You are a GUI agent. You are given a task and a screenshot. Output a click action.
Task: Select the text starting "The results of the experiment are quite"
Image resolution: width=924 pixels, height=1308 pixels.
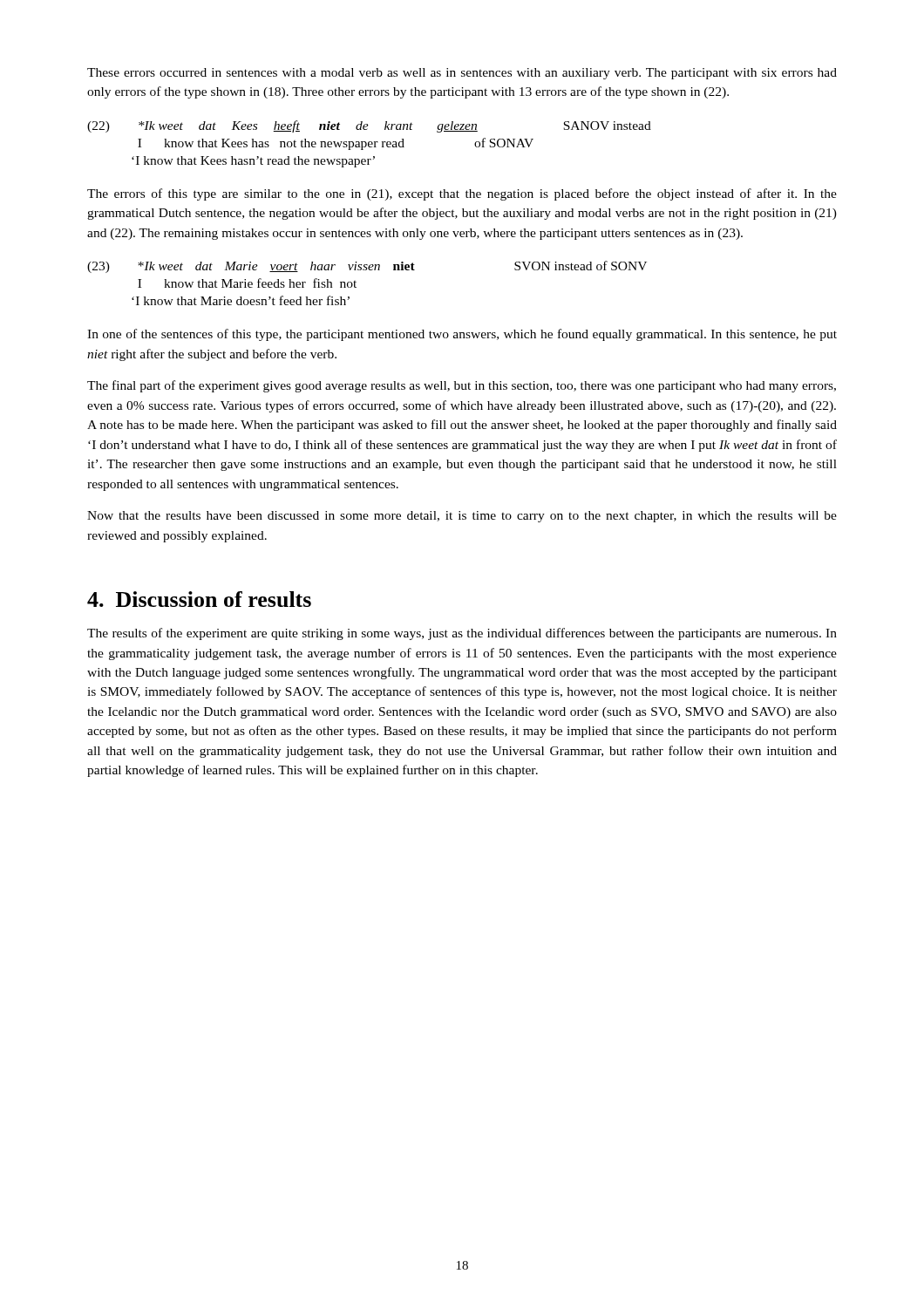462,702
